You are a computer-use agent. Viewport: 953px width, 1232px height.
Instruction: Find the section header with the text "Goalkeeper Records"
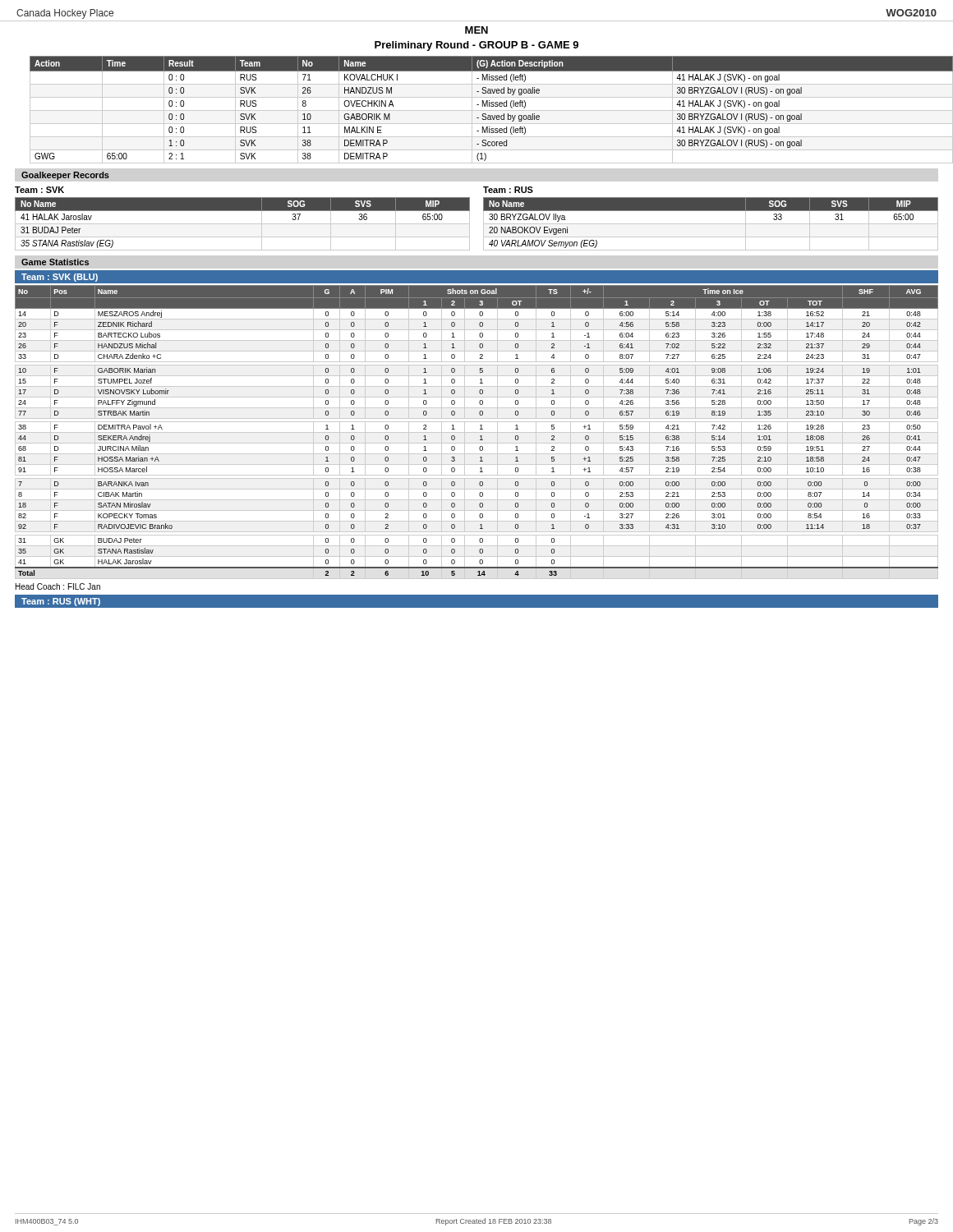pyautogui.click(x=65, y=175)
